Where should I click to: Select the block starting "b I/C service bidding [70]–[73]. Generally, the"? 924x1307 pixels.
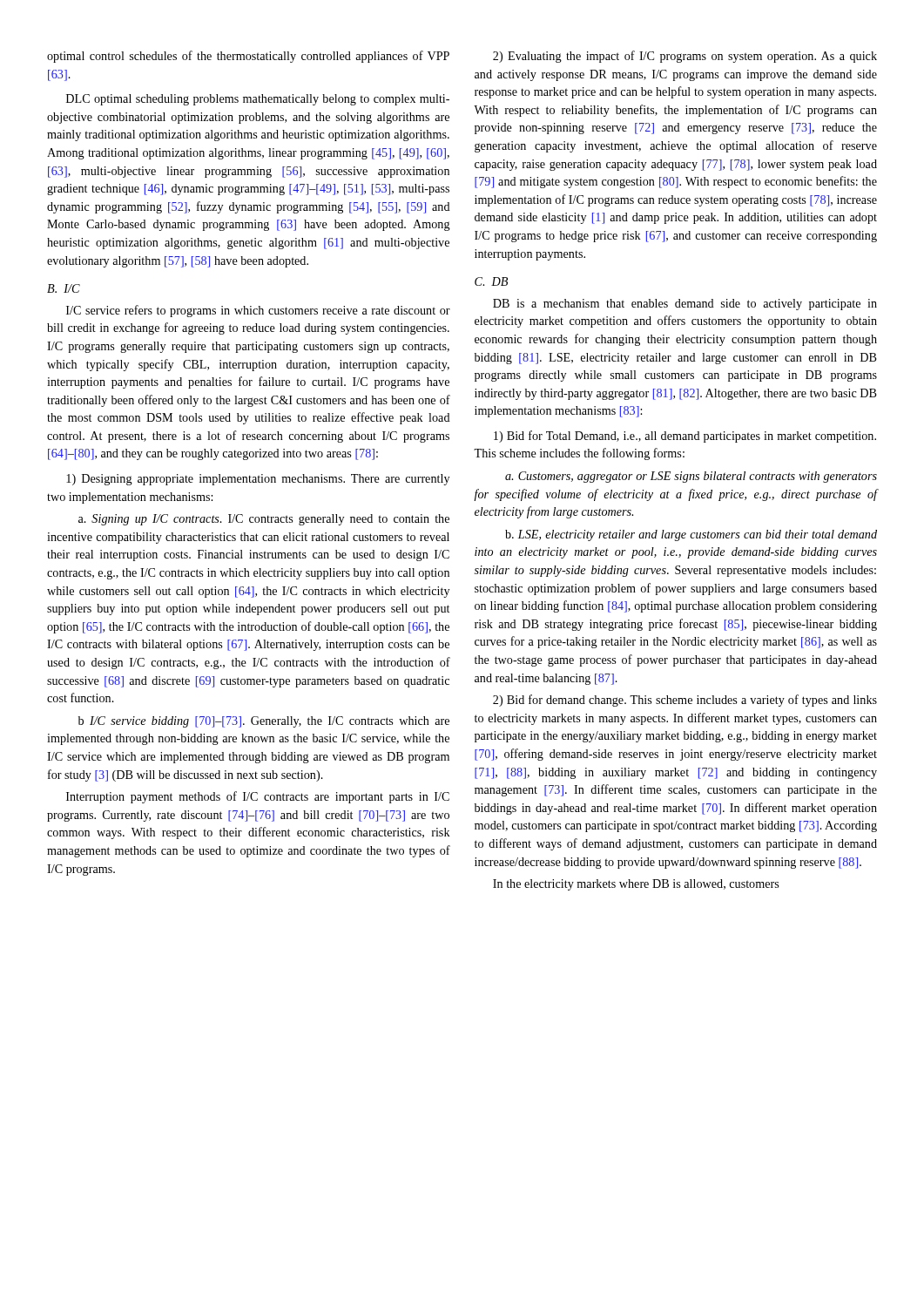coord(248,748)
